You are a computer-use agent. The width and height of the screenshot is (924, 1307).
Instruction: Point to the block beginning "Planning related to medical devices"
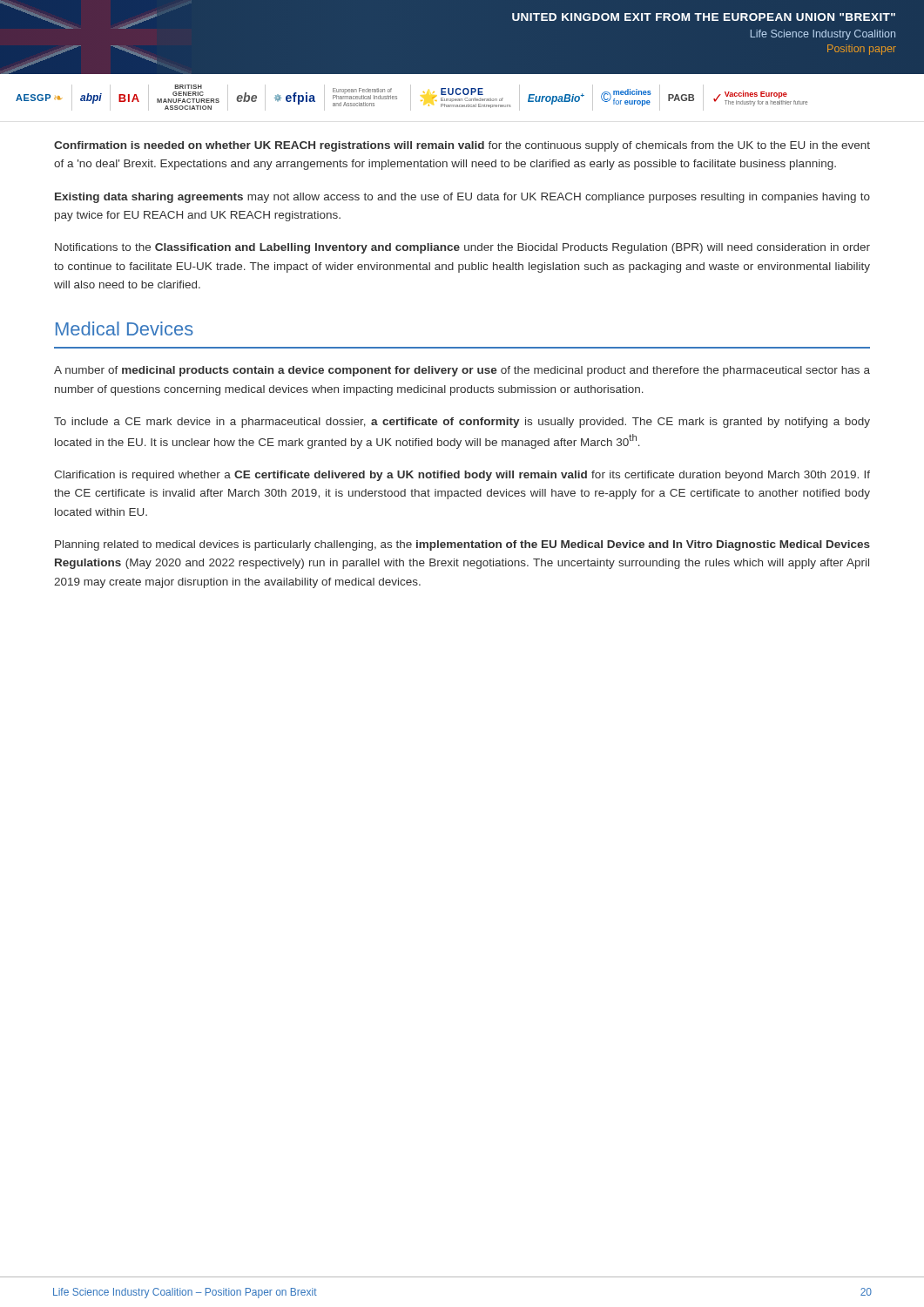(x=462, y=563)
